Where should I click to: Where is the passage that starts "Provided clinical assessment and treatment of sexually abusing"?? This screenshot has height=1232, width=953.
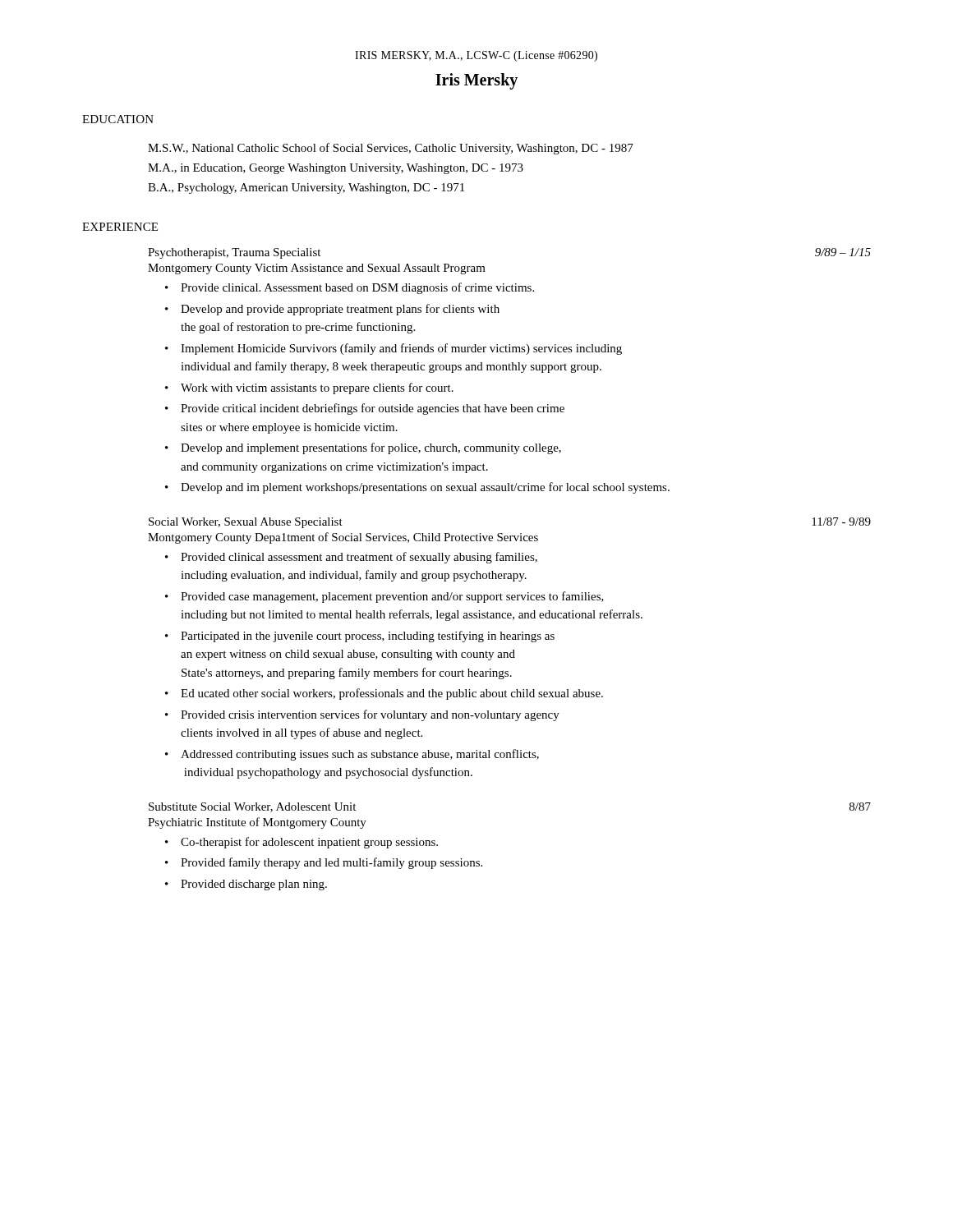[359, 566]
